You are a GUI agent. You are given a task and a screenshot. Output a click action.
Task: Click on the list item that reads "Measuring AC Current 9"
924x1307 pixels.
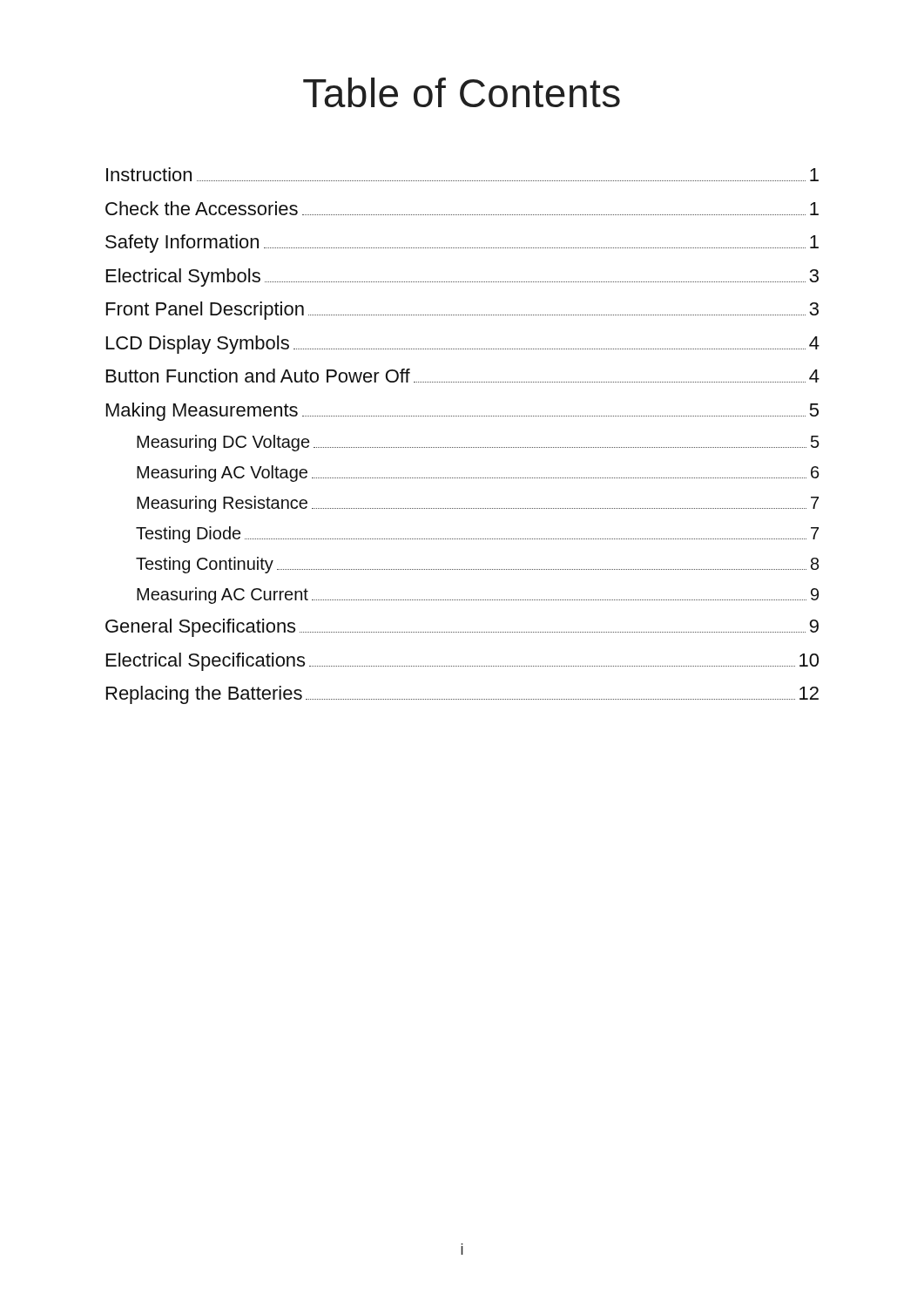click(x=478, y=595)
